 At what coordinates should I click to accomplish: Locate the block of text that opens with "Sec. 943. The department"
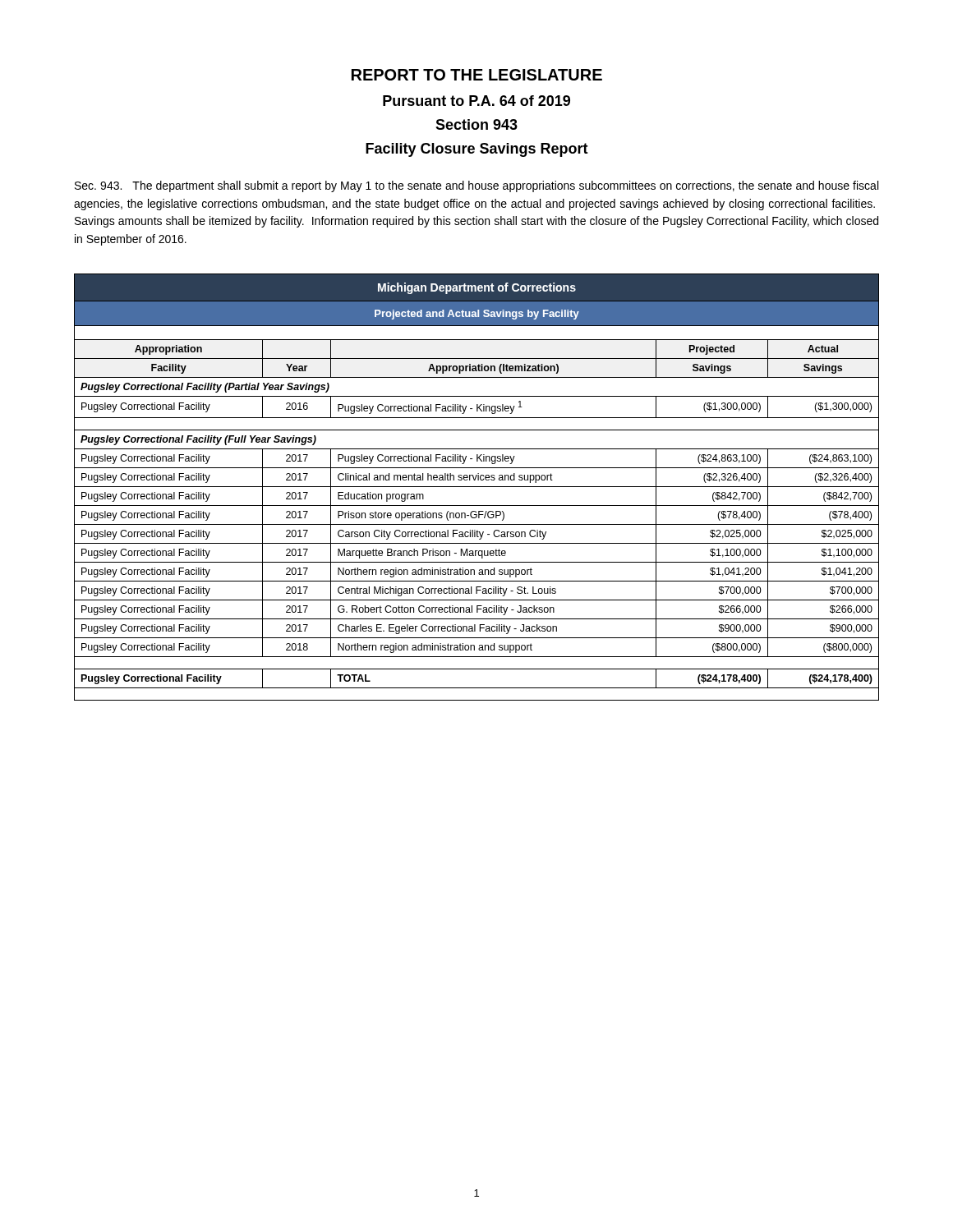pos(476,212)
